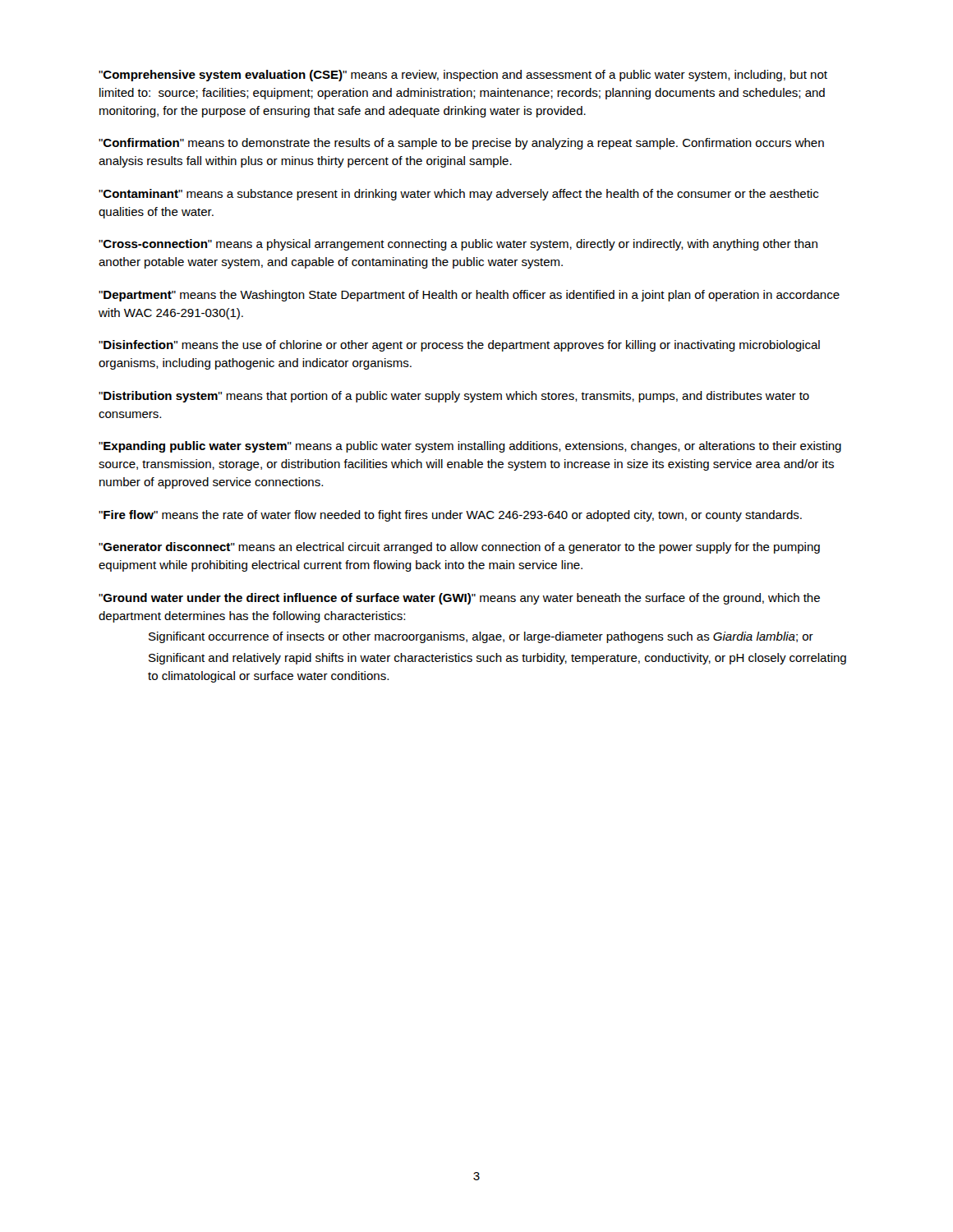Click on the text starting ""Department" means the Washington"

pyautogui.click(x=469, y=303)
